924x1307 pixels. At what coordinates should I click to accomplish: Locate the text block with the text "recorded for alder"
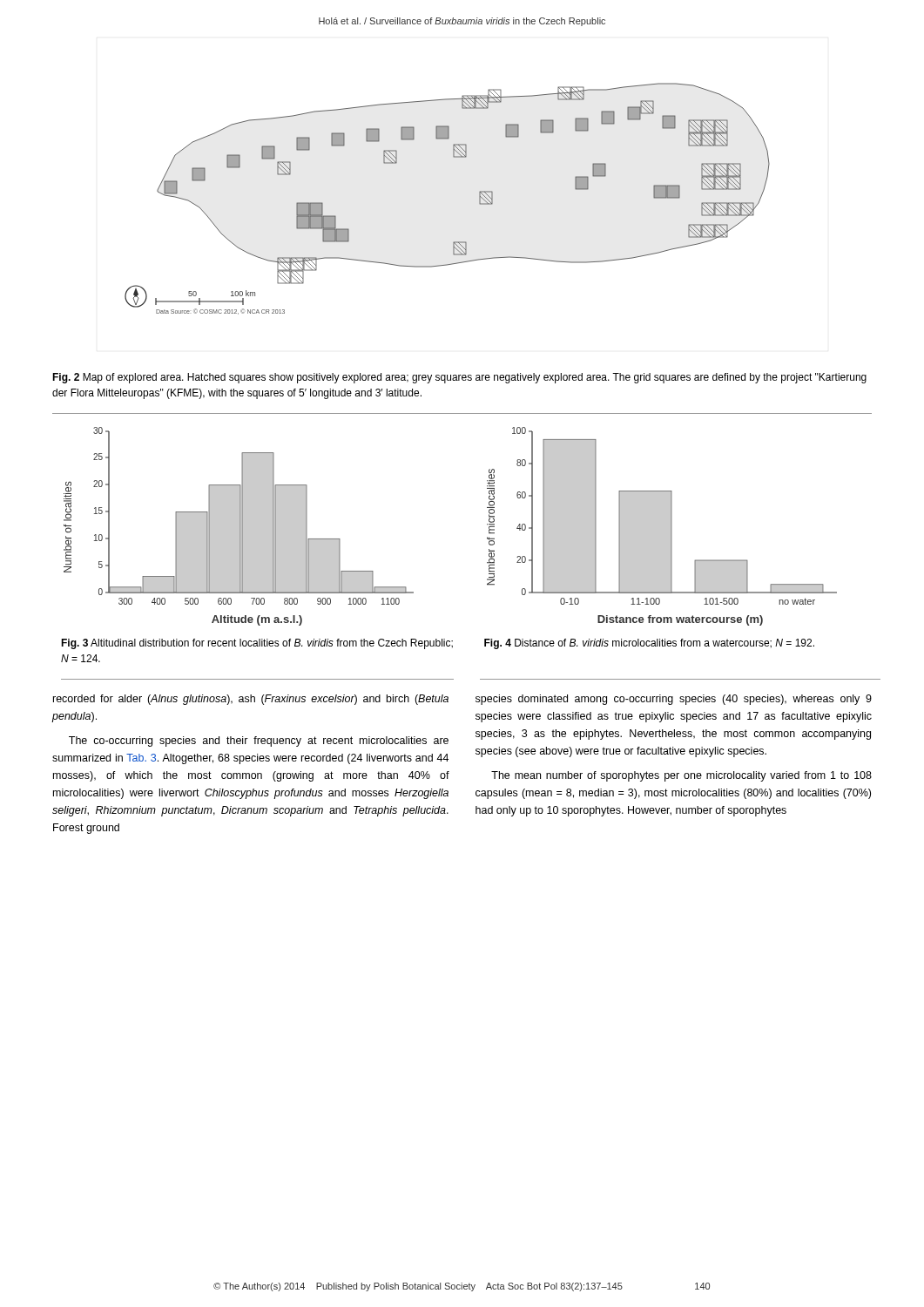[x=251, y=763]
